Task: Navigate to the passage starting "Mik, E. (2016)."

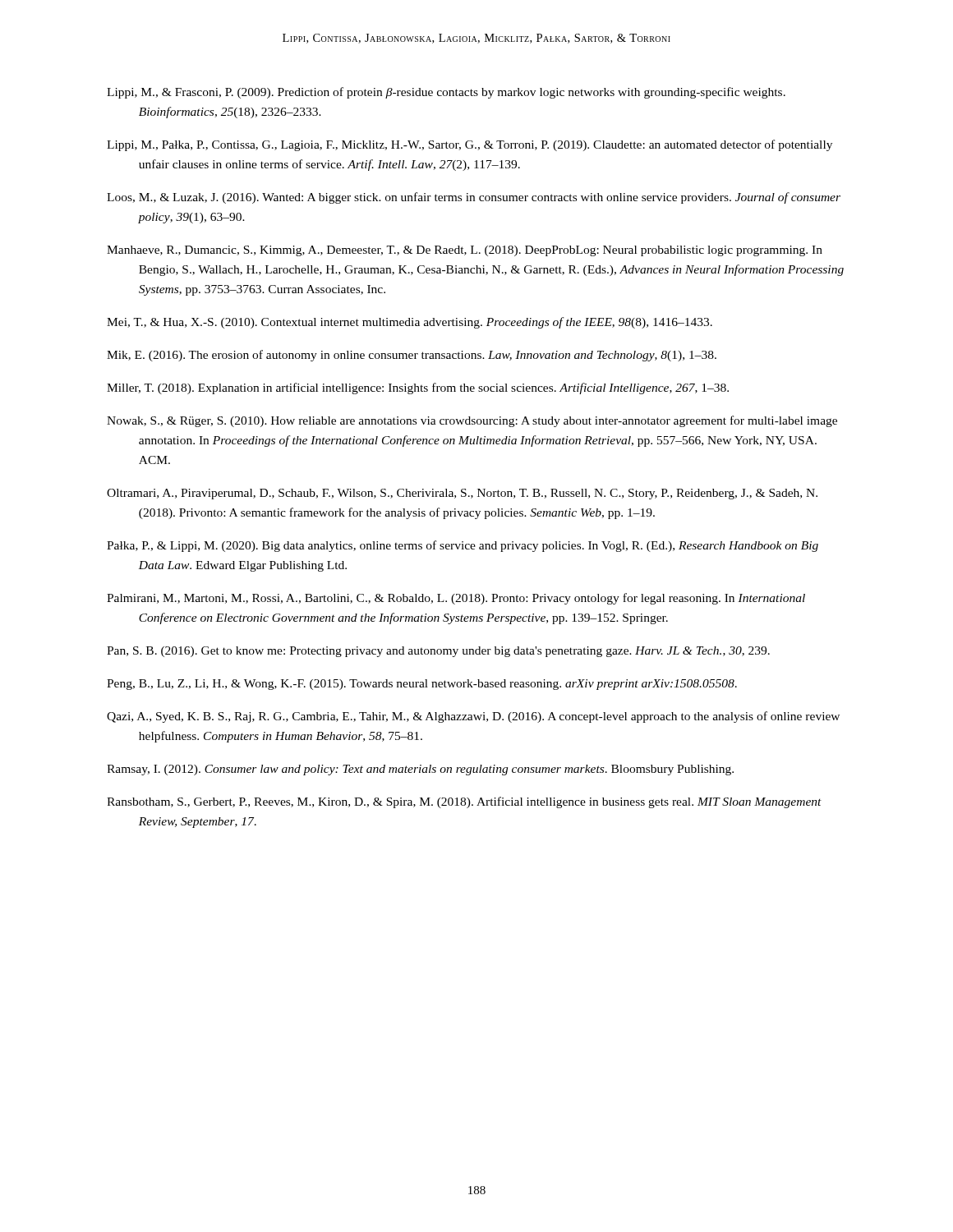Action: click(x=412, y=355)
